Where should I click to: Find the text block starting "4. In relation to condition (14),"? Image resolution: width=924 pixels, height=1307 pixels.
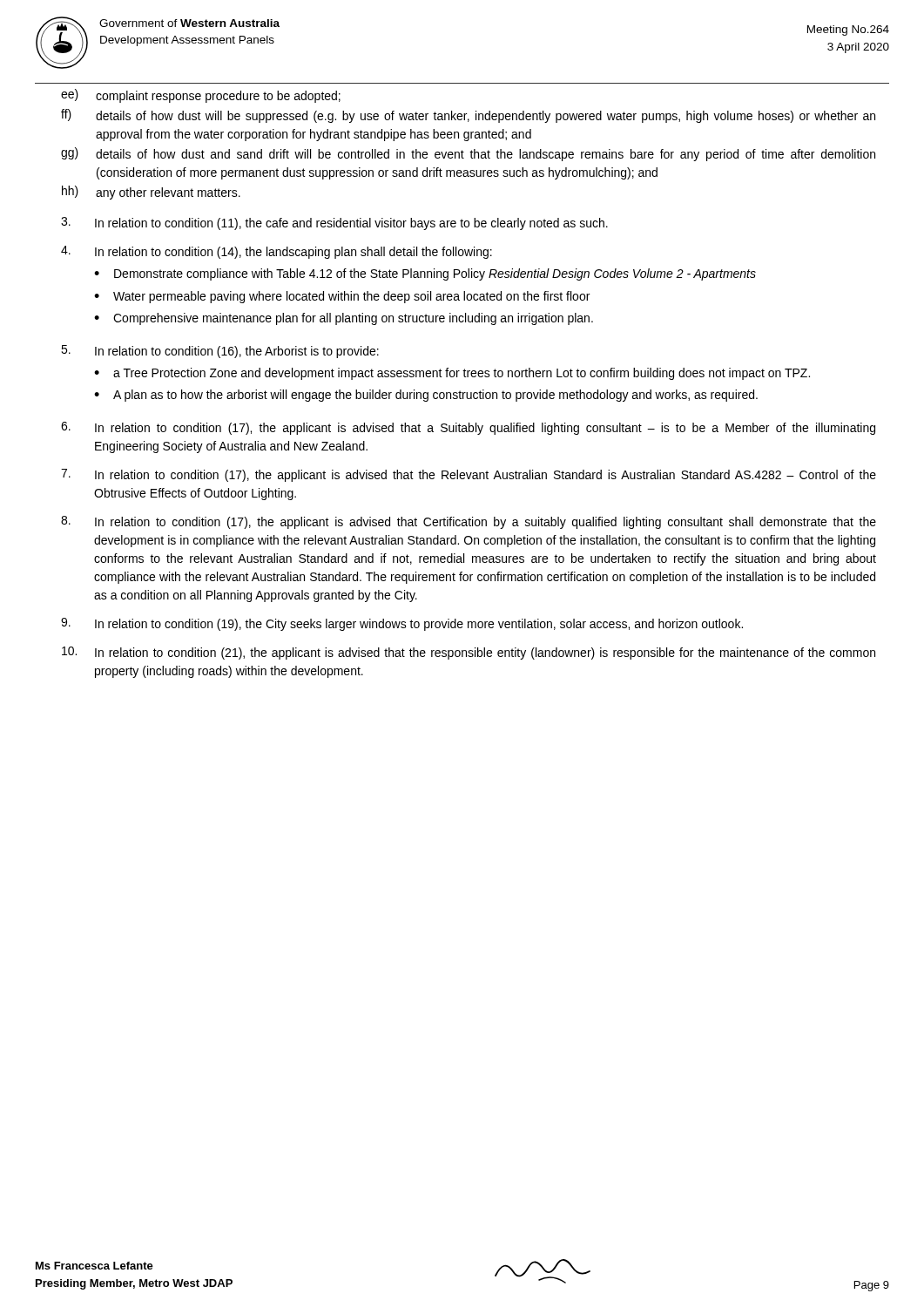[x=469, y=287]
